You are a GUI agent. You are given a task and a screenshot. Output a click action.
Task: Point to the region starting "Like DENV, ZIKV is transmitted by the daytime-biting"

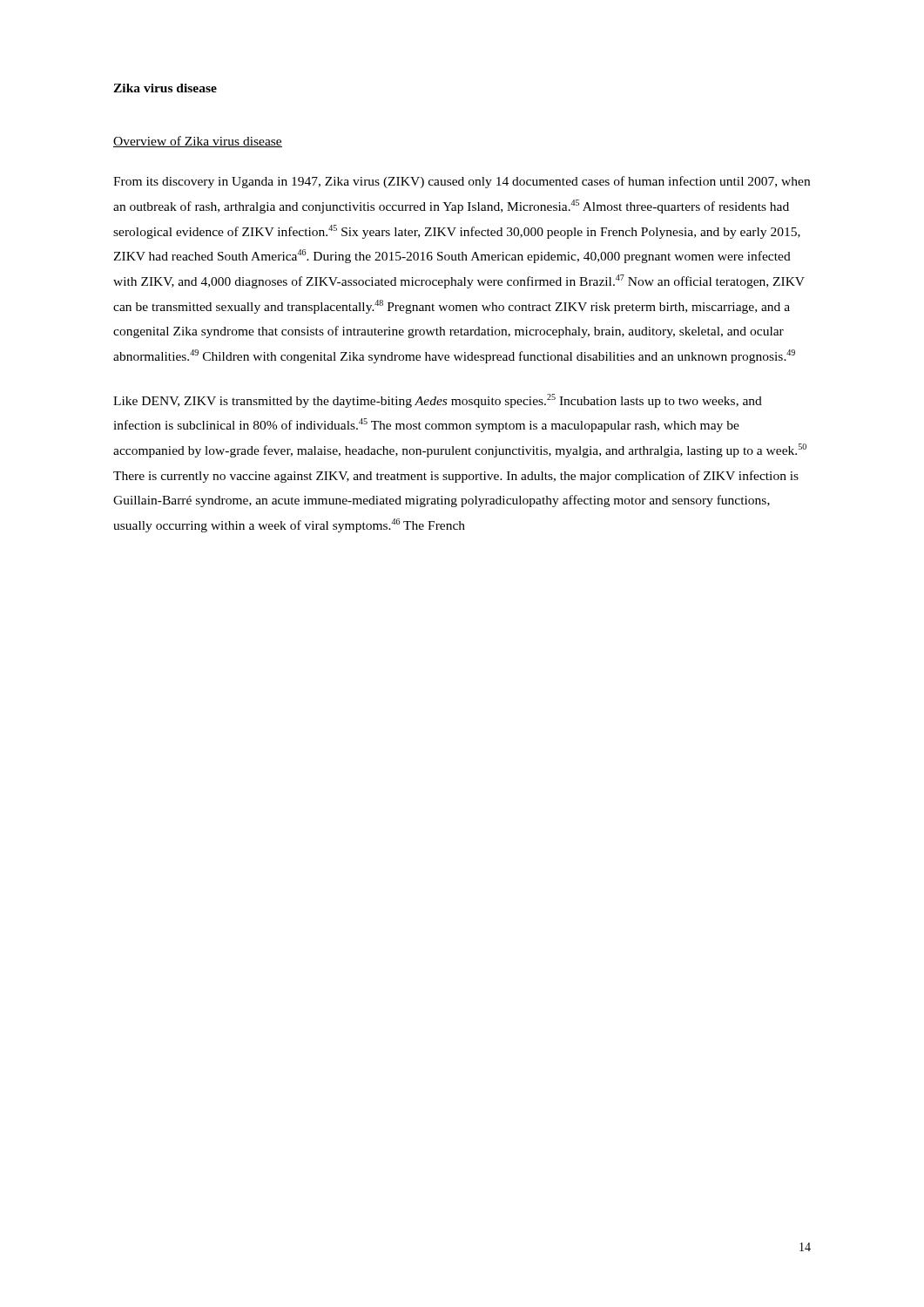pyautogui.click(x=460, y=462)
